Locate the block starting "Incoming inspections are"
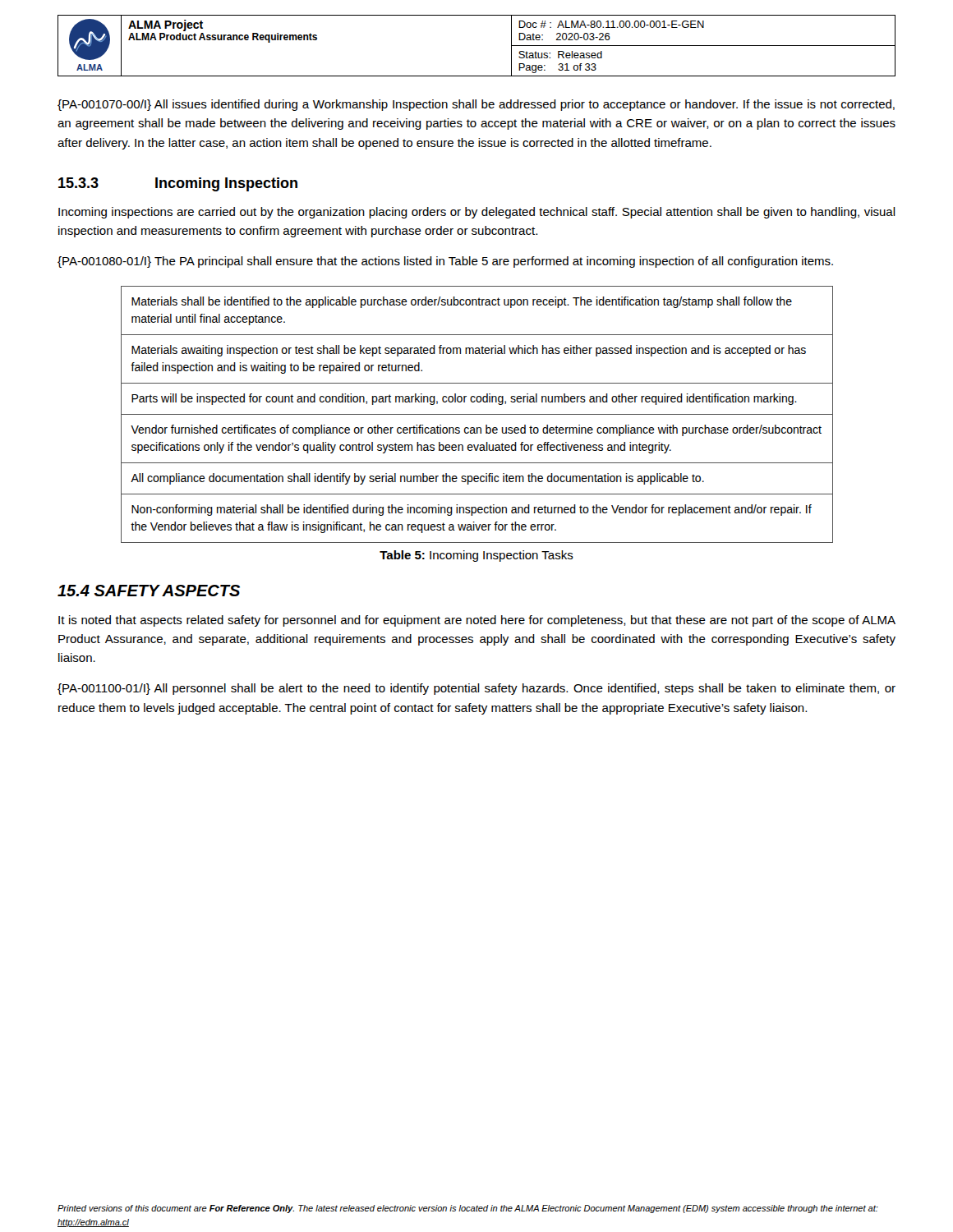953x1232 pixels. [x=476, y=221]
